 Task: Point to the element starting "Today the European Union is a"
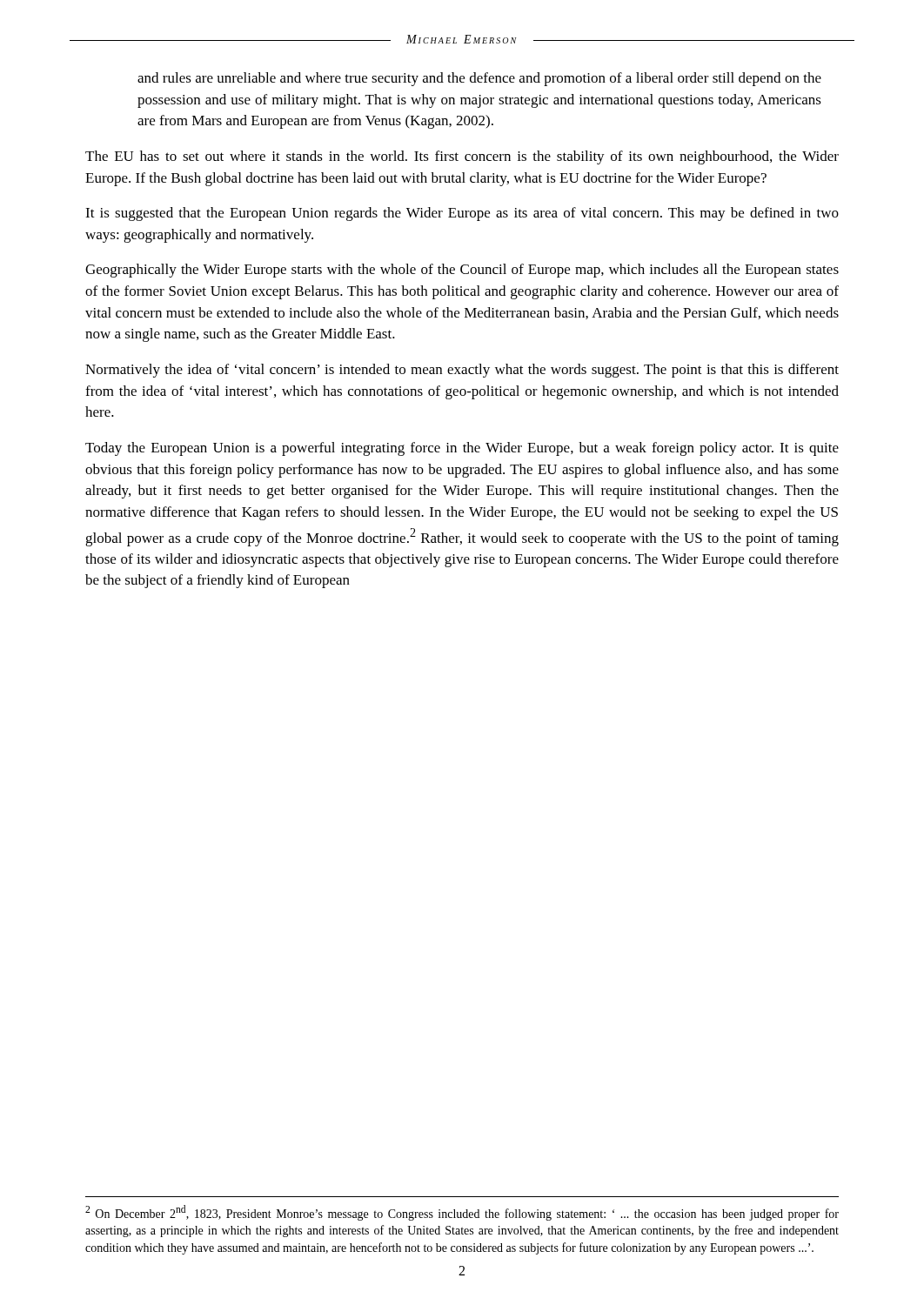point(462,514)
